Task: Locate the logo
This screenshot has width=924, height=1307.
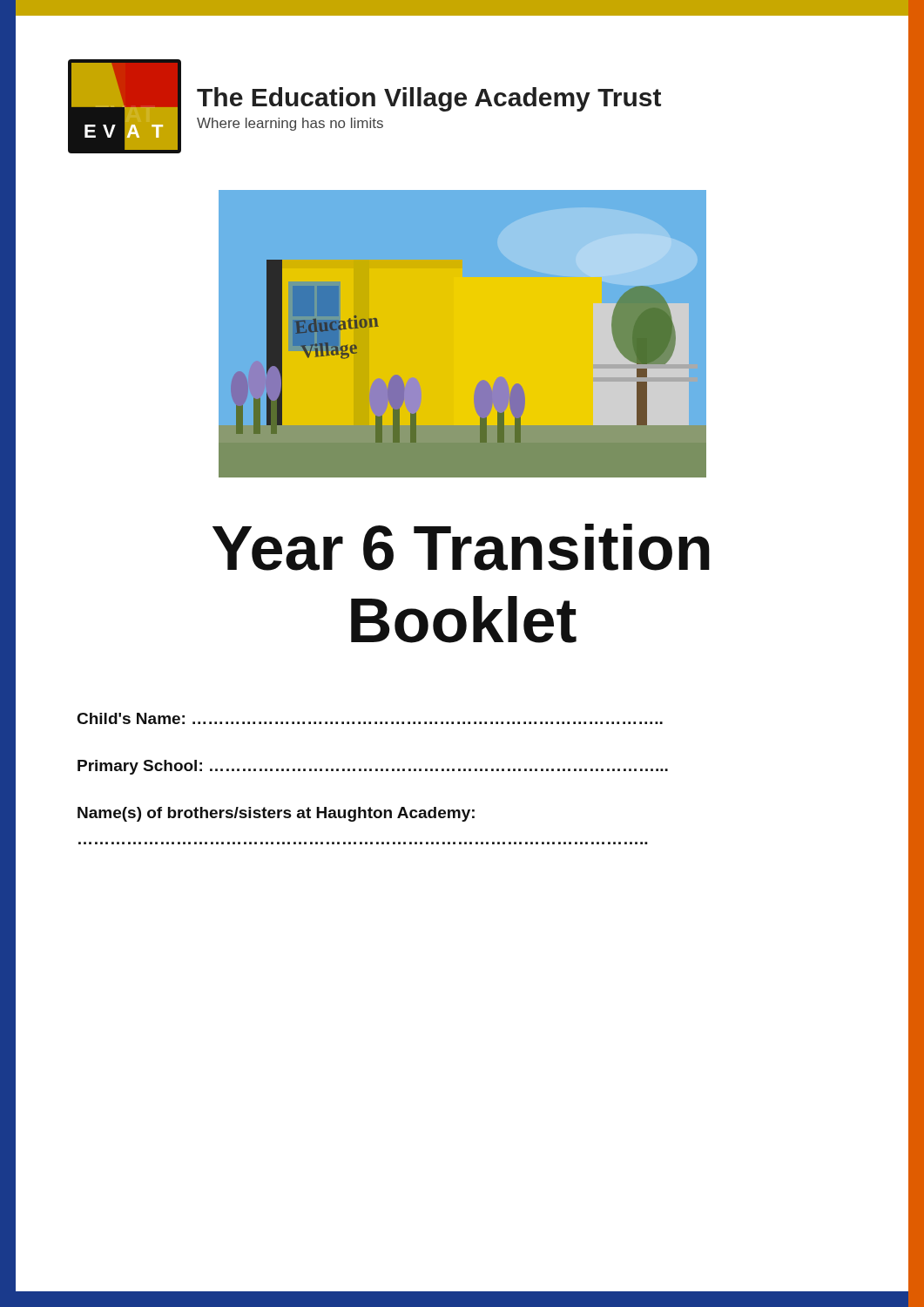Action: (x=462, y=107)
